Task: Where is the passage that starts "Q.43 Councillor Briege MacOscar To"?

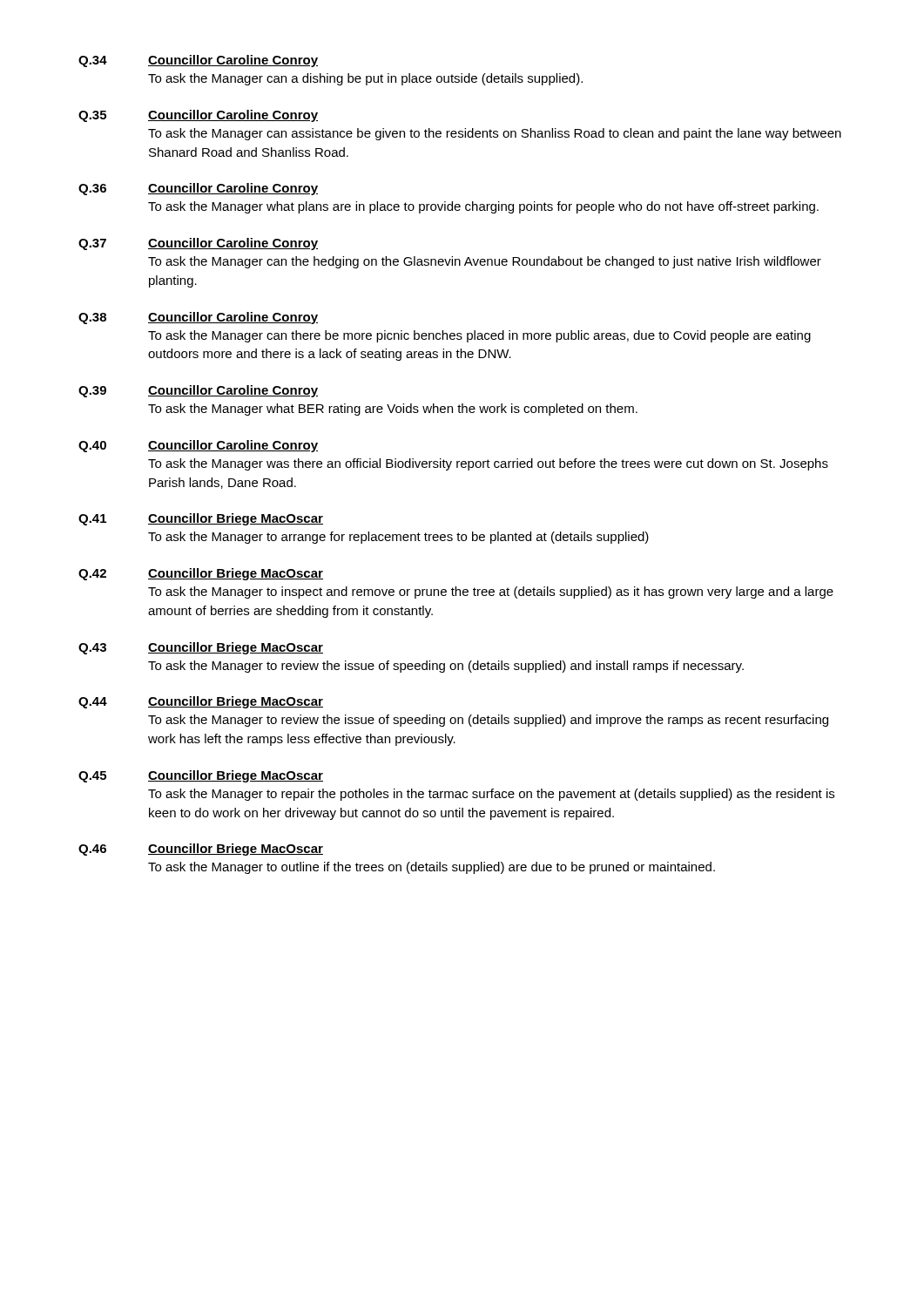Action: click(x=462, y=657)
